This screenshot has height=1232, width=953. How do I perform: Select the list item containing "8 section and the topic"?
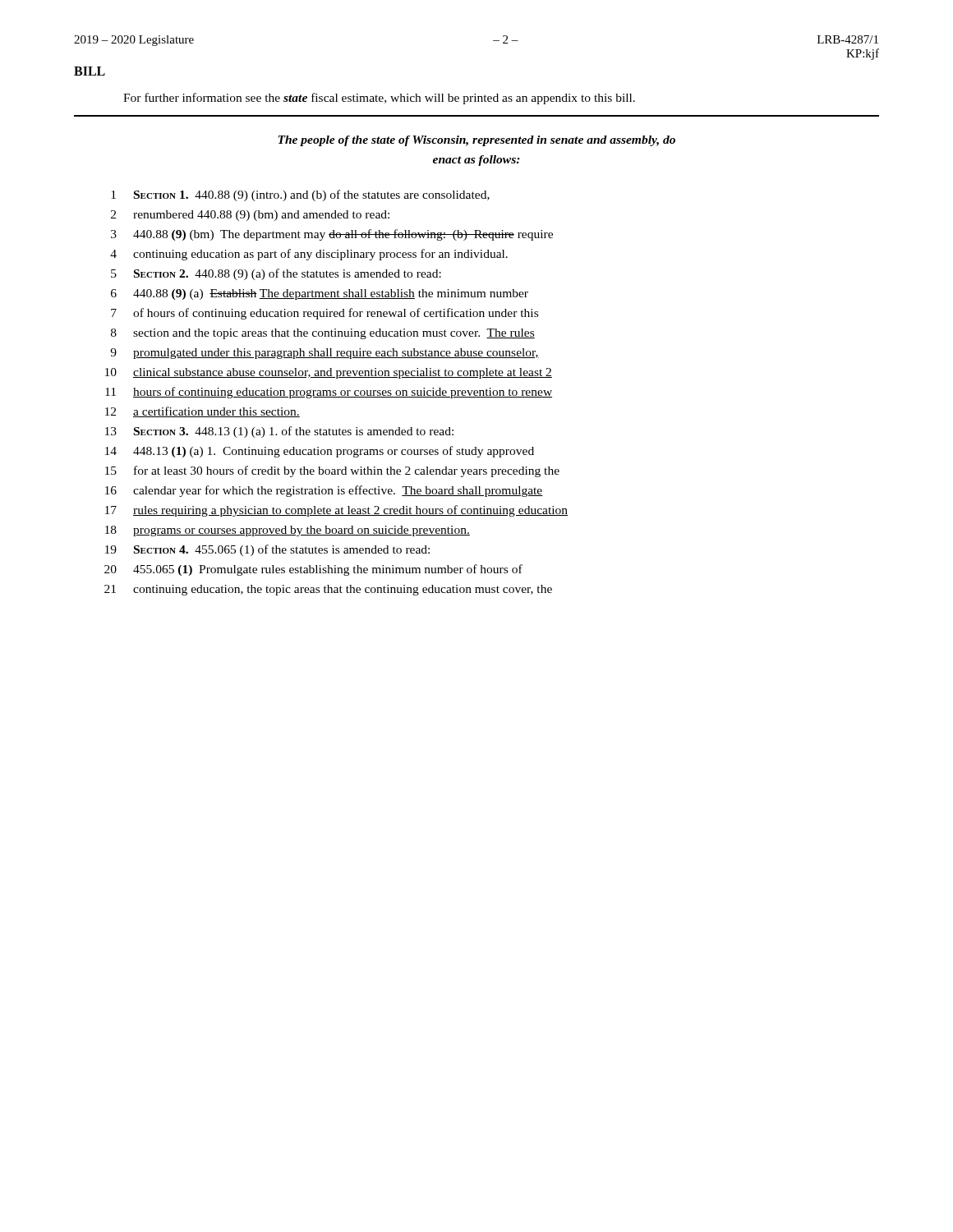476,333
